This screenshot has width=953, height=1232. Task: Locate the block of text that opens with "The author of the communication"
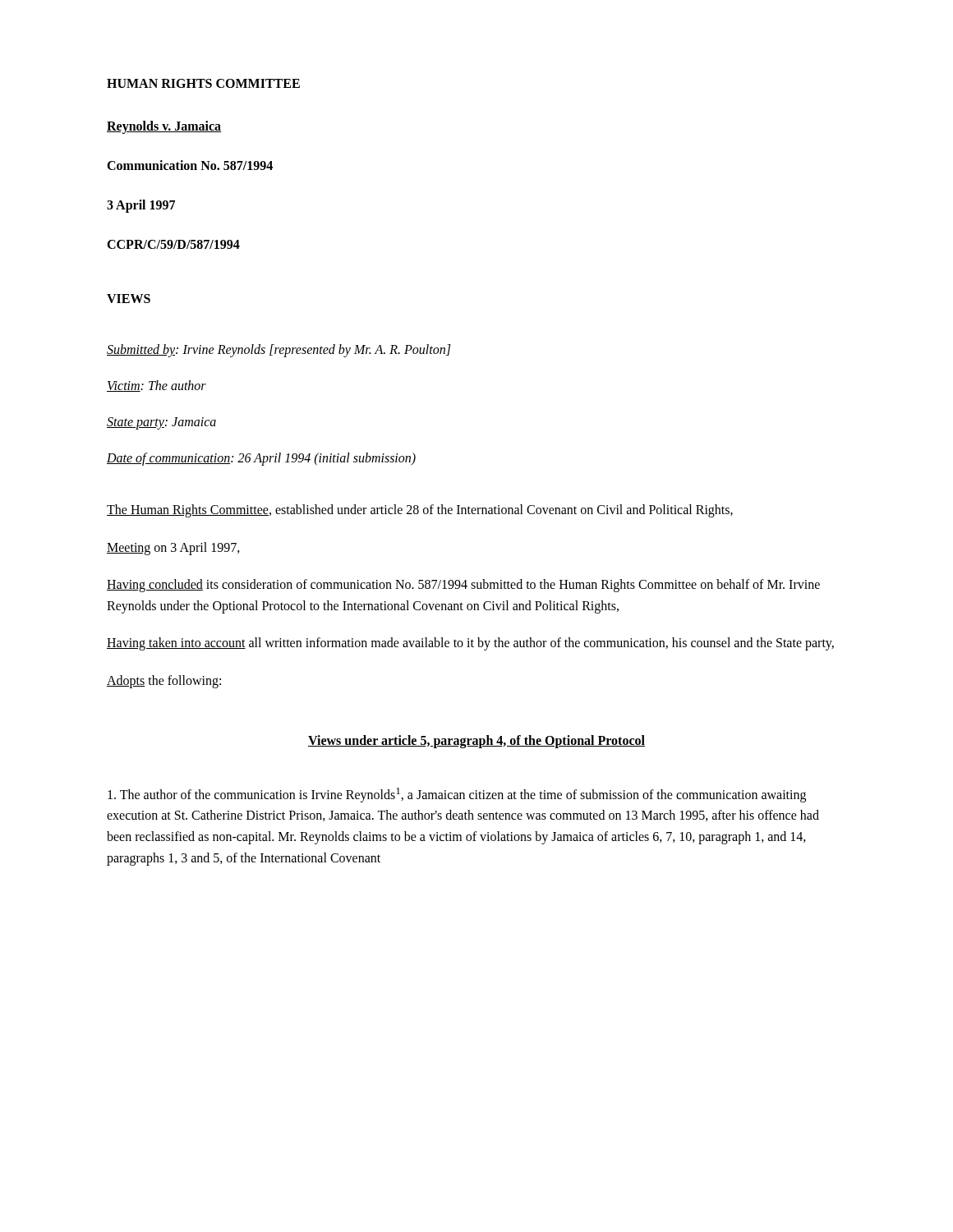[476, 825]
